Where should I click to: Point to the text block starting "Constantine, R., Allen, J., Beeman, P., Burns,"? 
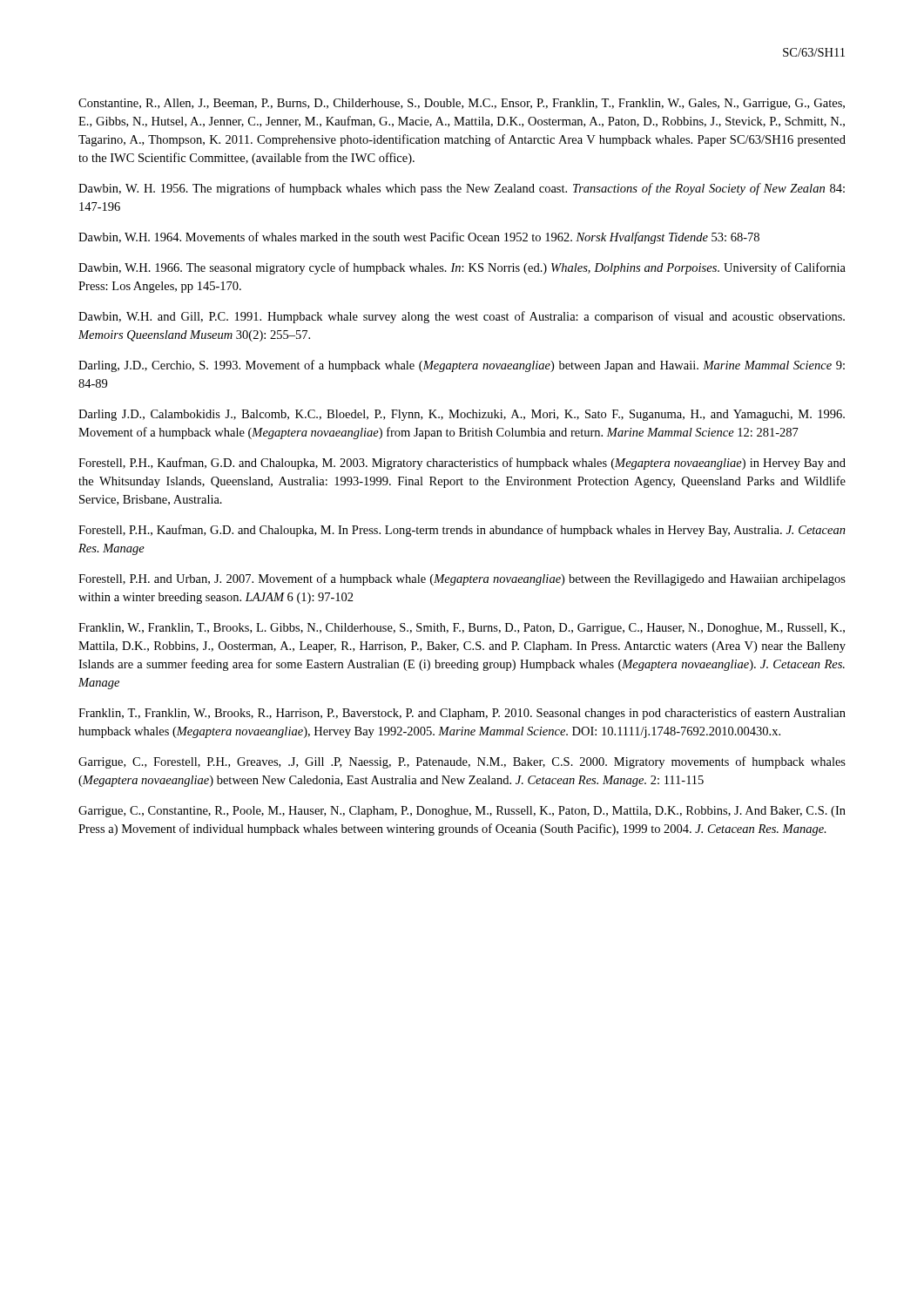462,130
